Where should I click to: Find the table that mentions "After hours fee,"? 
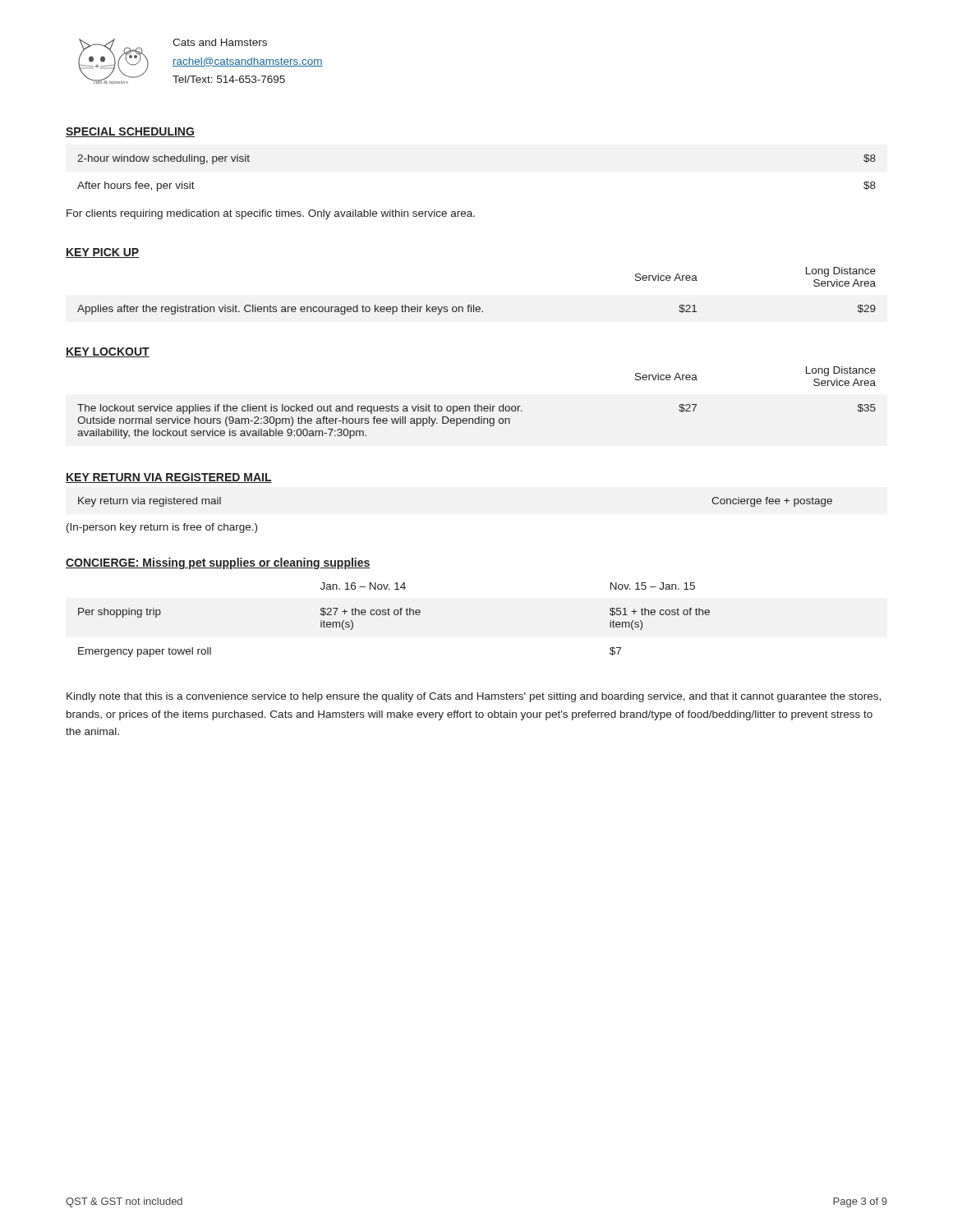[x=476, y=172]
